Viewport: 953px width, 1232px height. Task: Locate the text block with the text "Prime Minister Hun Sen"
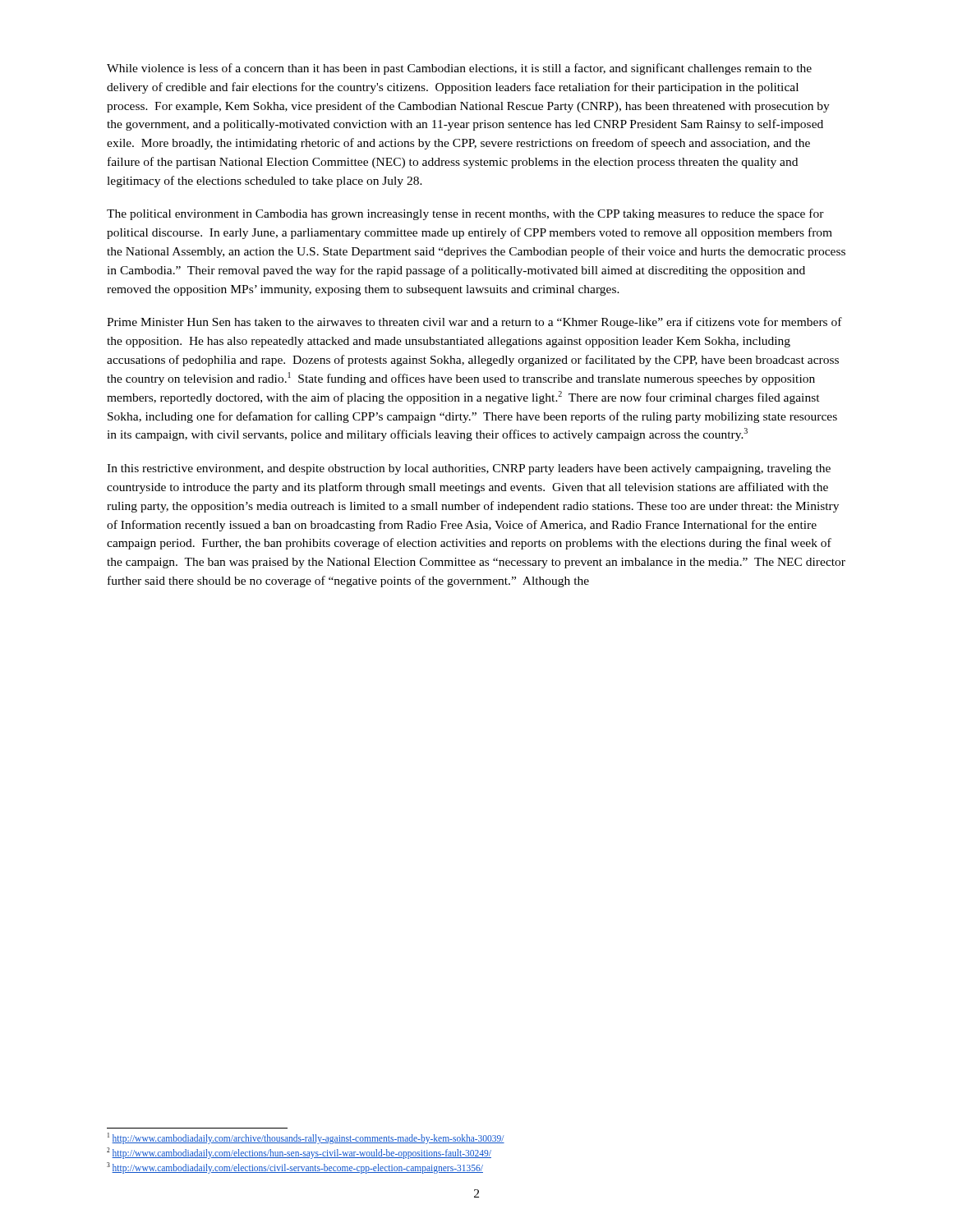(474, 378)
